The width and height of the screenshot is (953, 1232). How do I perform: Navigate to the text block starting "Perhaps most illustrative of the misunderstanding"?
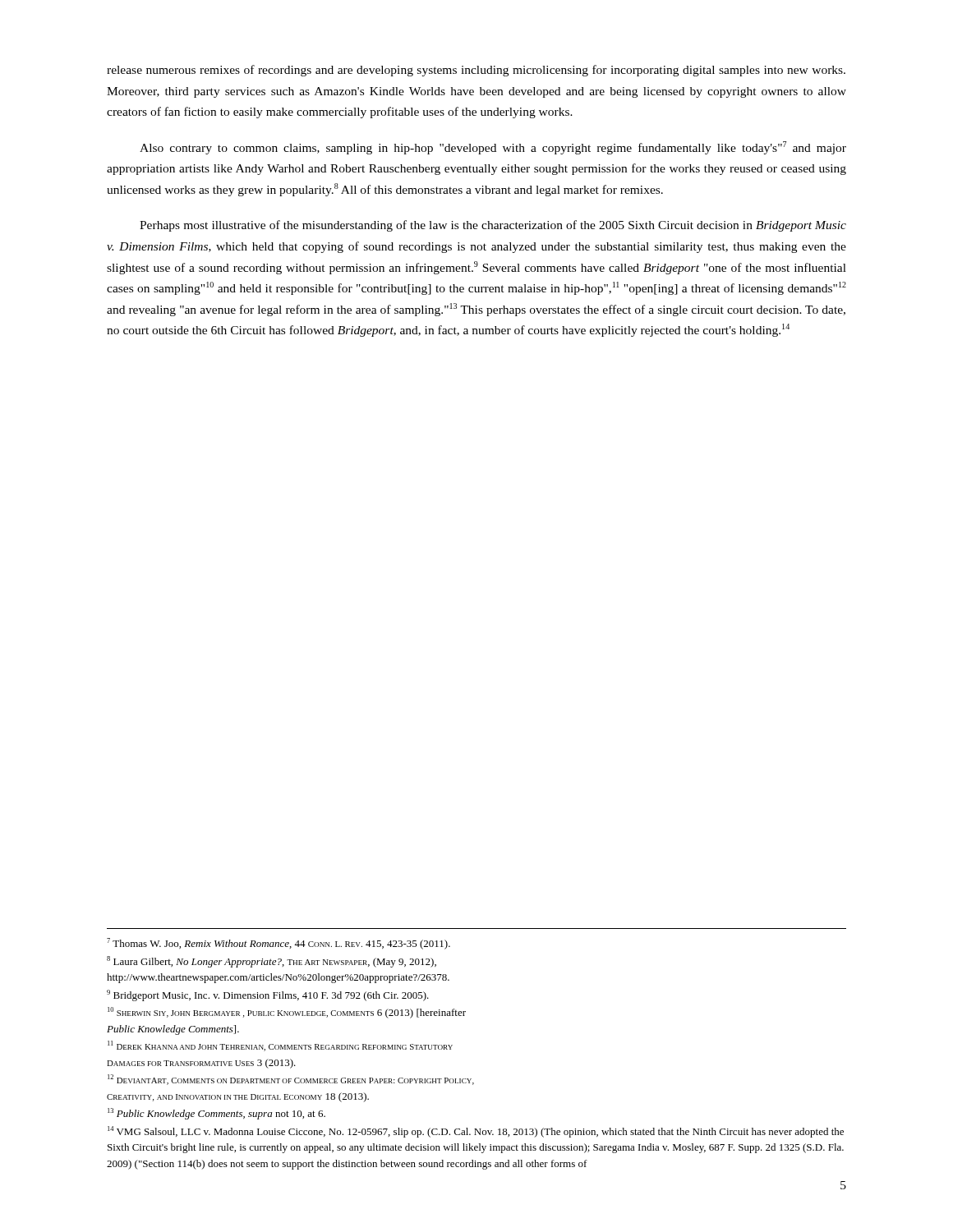pos(476,278)
